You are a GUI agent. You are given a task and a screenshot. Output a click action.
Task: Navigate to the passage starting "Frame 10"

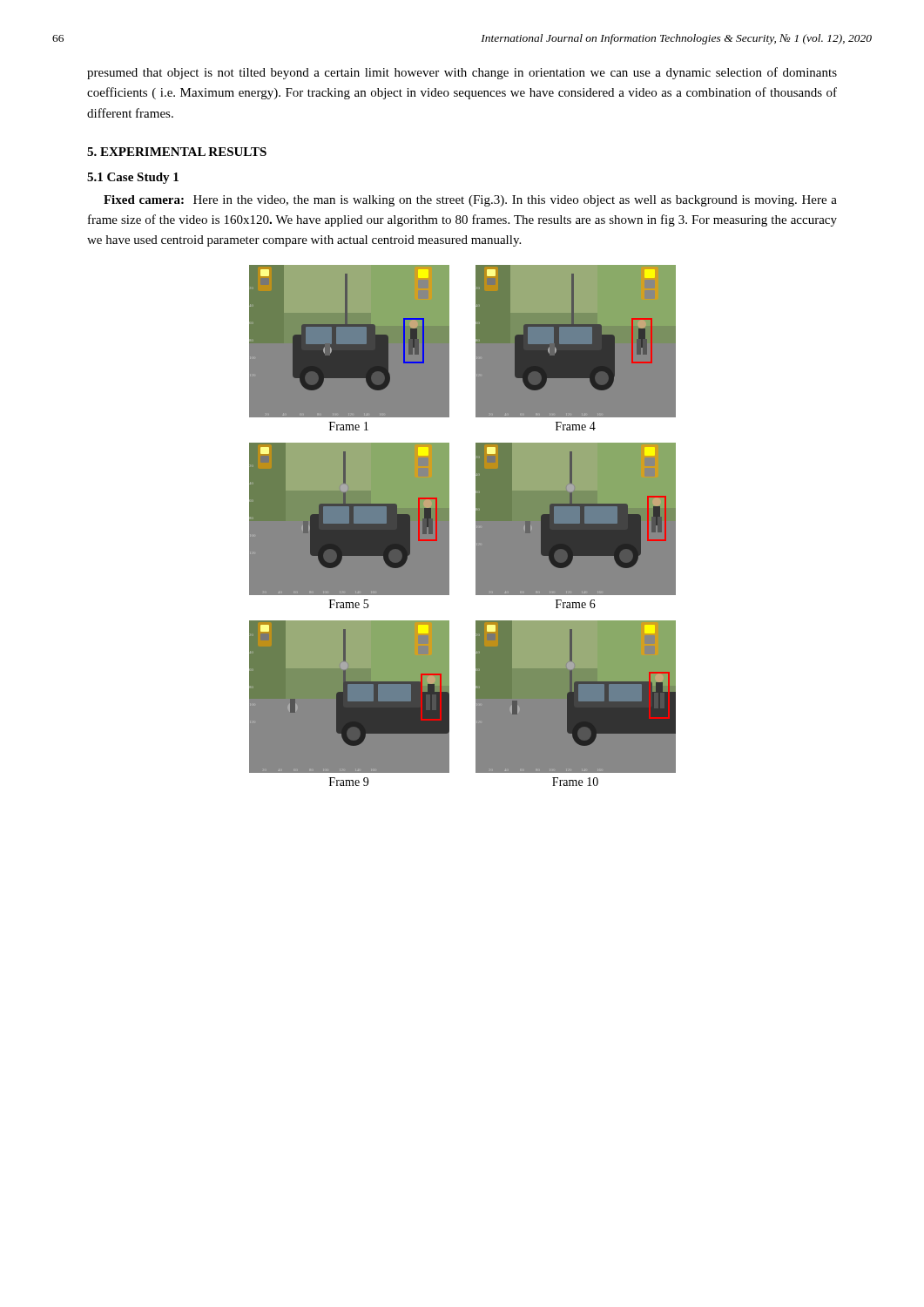pyautogui.click(x=575, y=782)
